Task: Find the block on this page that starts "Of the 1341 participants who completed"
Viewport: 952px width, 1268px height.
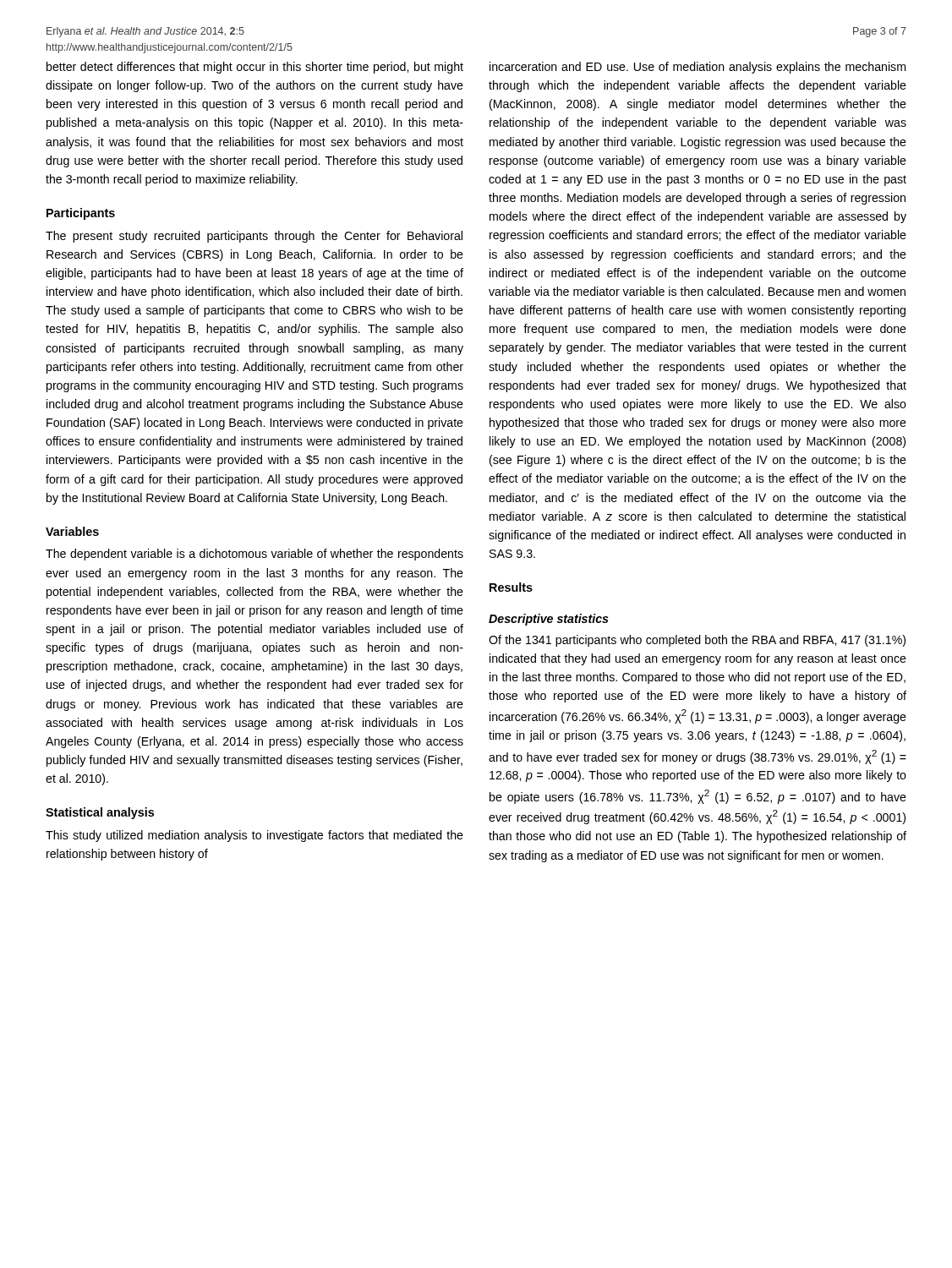Action: (x=697, y=747)
